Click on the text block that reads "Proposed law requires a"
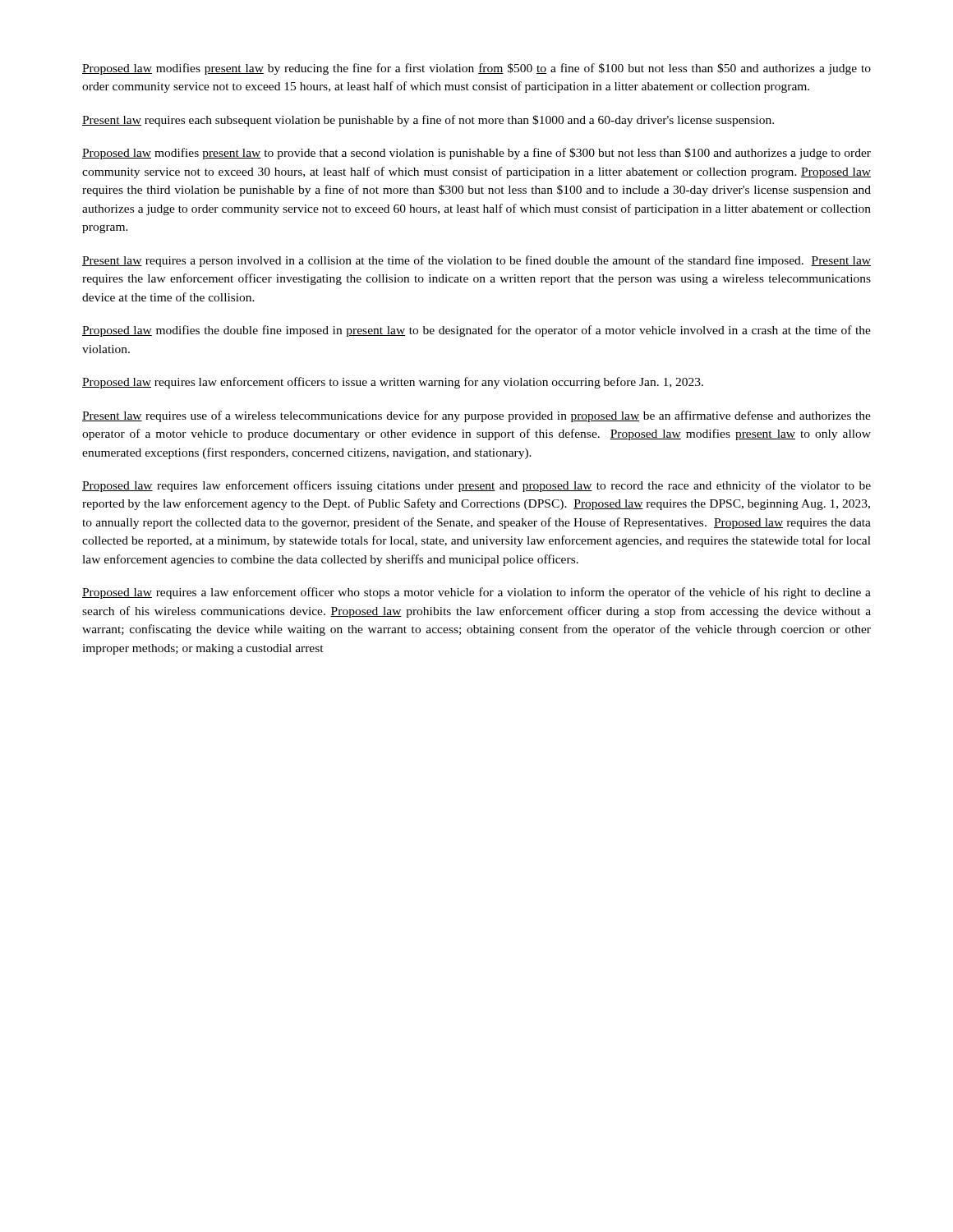The image size is (953, 1232). coord(476,620)
